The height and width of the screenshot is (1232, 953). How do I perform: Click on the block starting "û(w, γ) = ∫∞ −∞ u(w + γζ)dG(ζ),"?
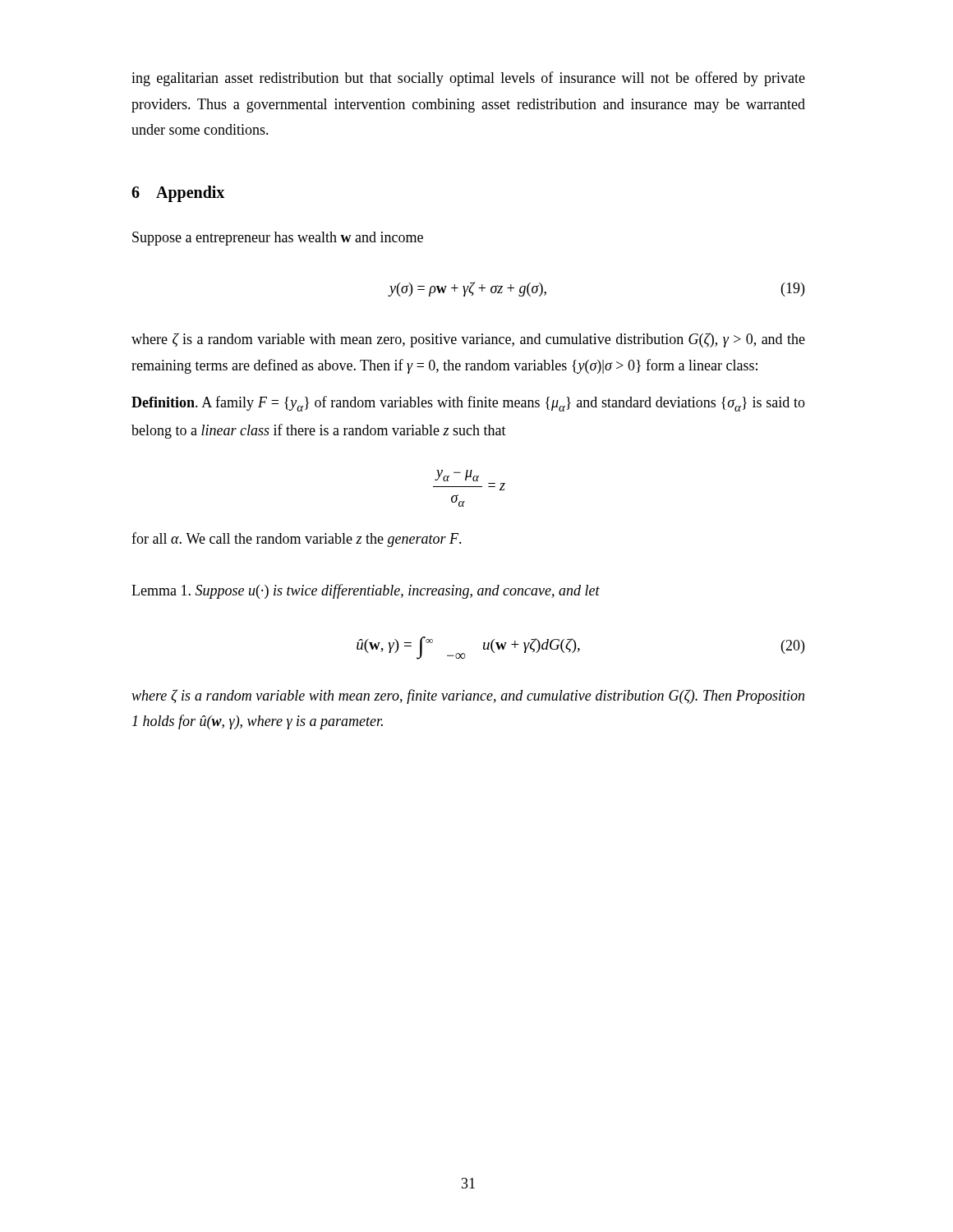[x=581, y=646]
